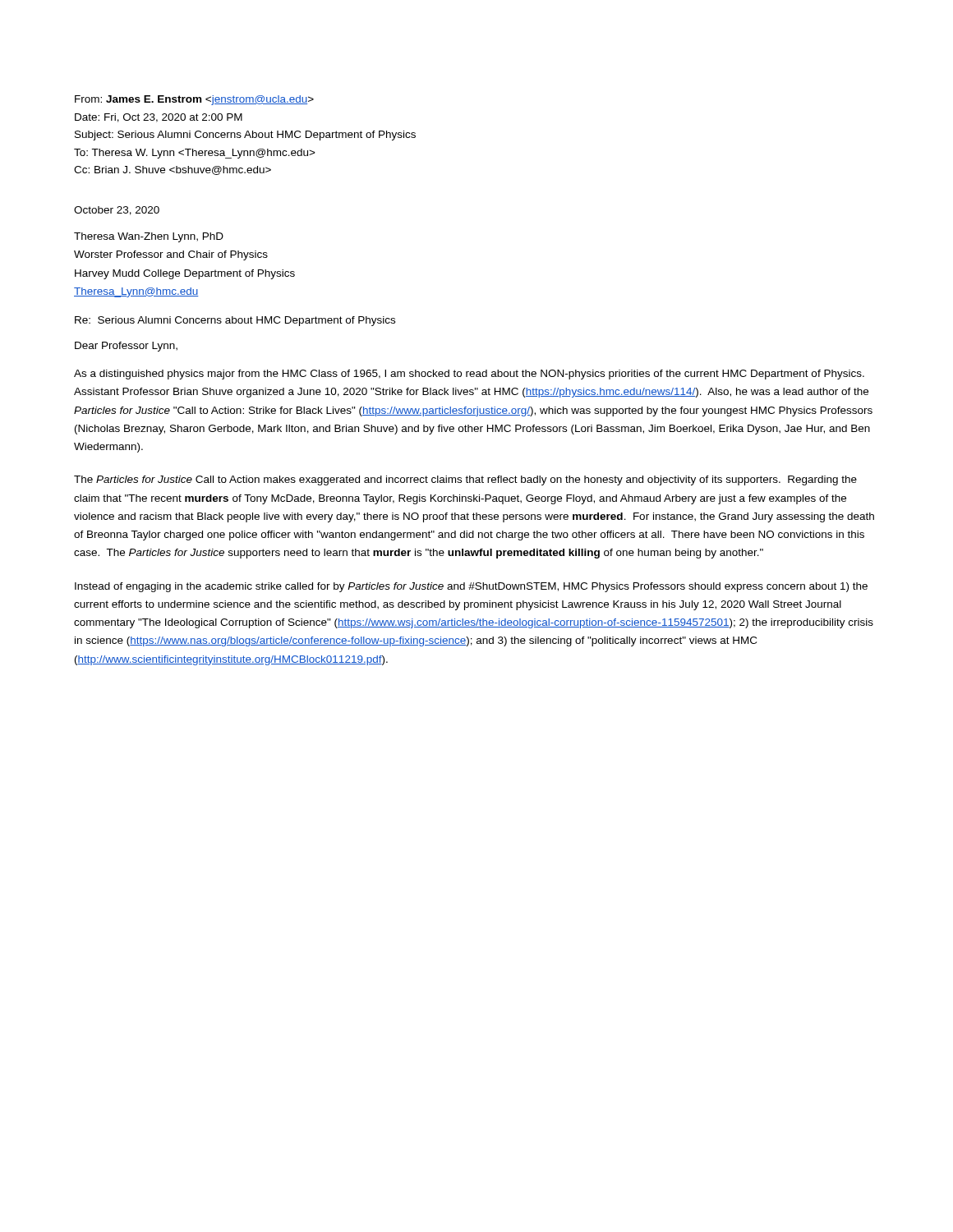The image size is (953, 1232).
Task: Click the passage that begins "From: James E. Enstrom Date: Fri,"
Action: 245,134
